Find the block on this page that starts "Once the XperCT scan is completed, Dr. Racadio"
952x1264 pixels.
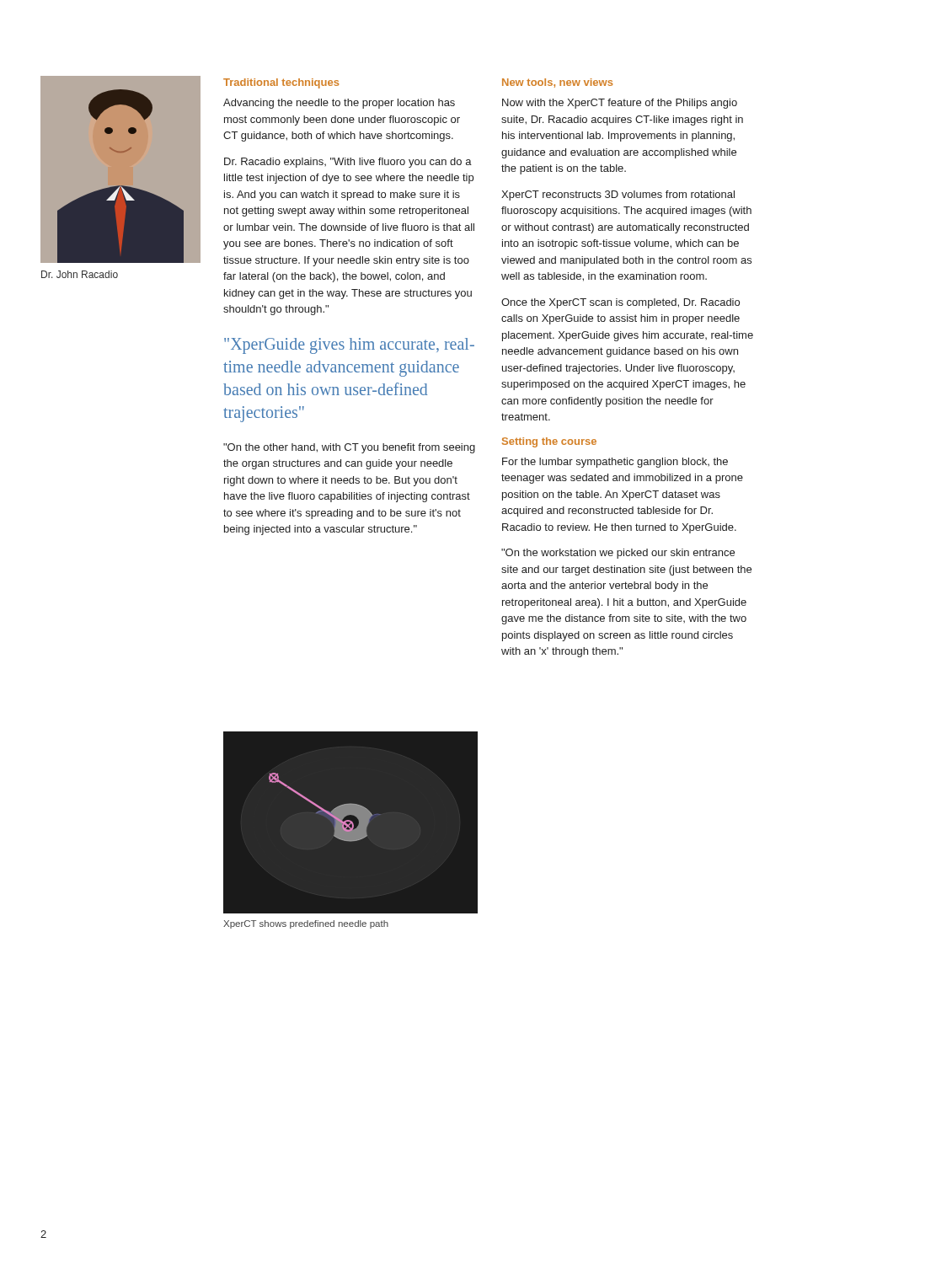pyautogui.click(x=628, y=359)
